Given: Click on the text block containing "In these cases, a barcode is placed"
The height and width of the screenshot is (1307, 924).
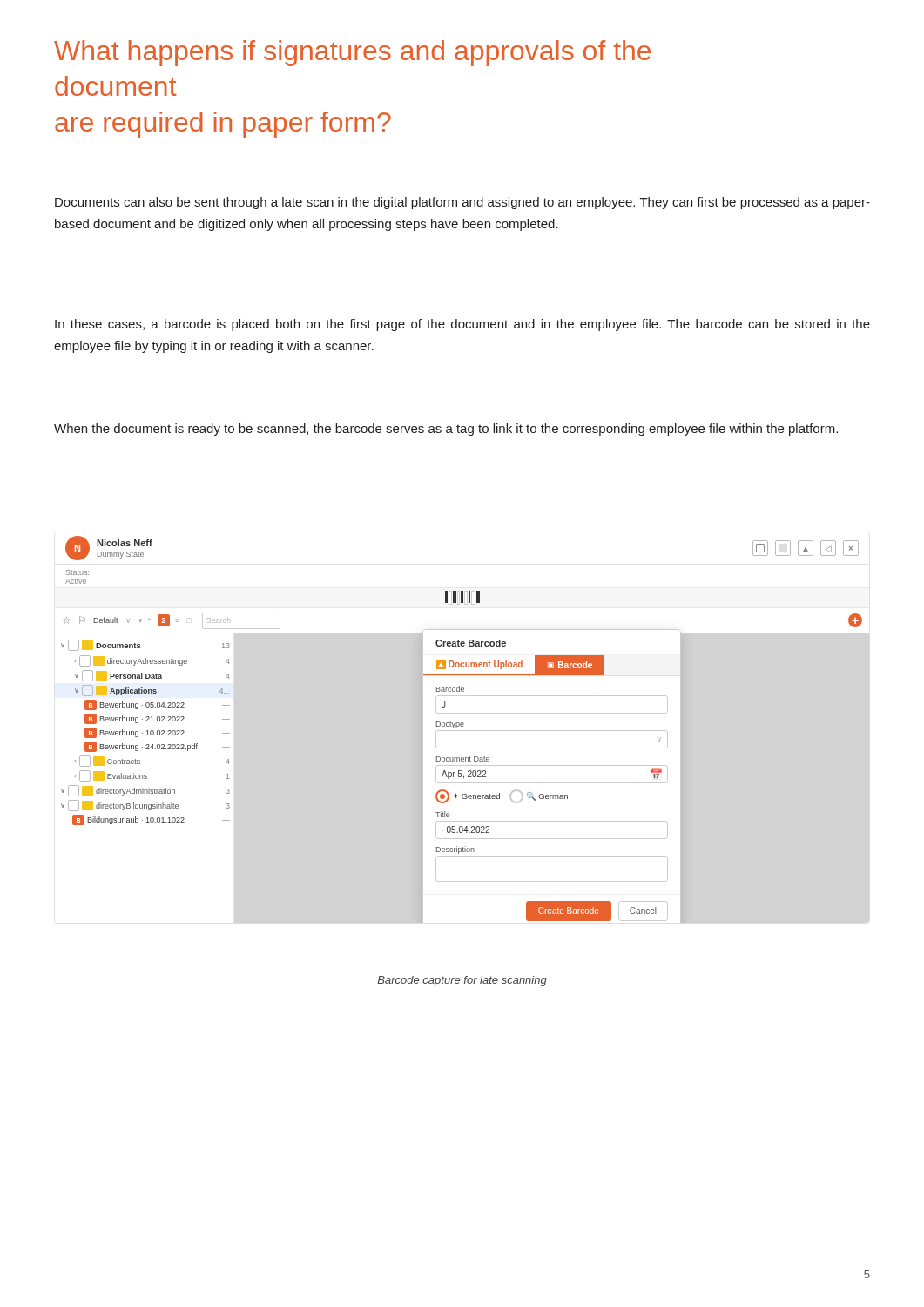Looking at the screenshot, I should pos(462,334).
